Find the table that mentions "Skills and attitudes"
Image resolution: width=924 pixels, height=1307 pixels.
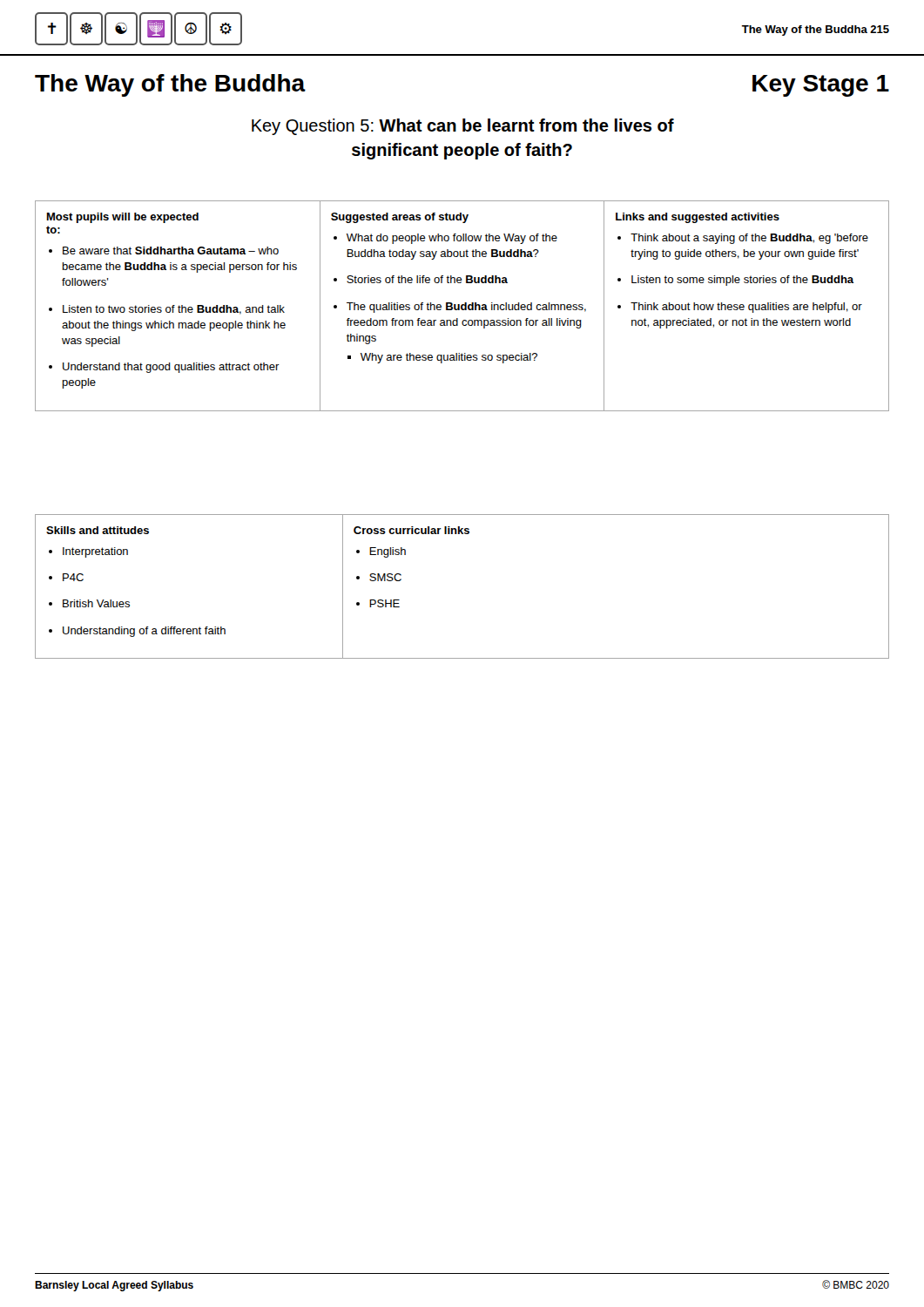[462, 586]
